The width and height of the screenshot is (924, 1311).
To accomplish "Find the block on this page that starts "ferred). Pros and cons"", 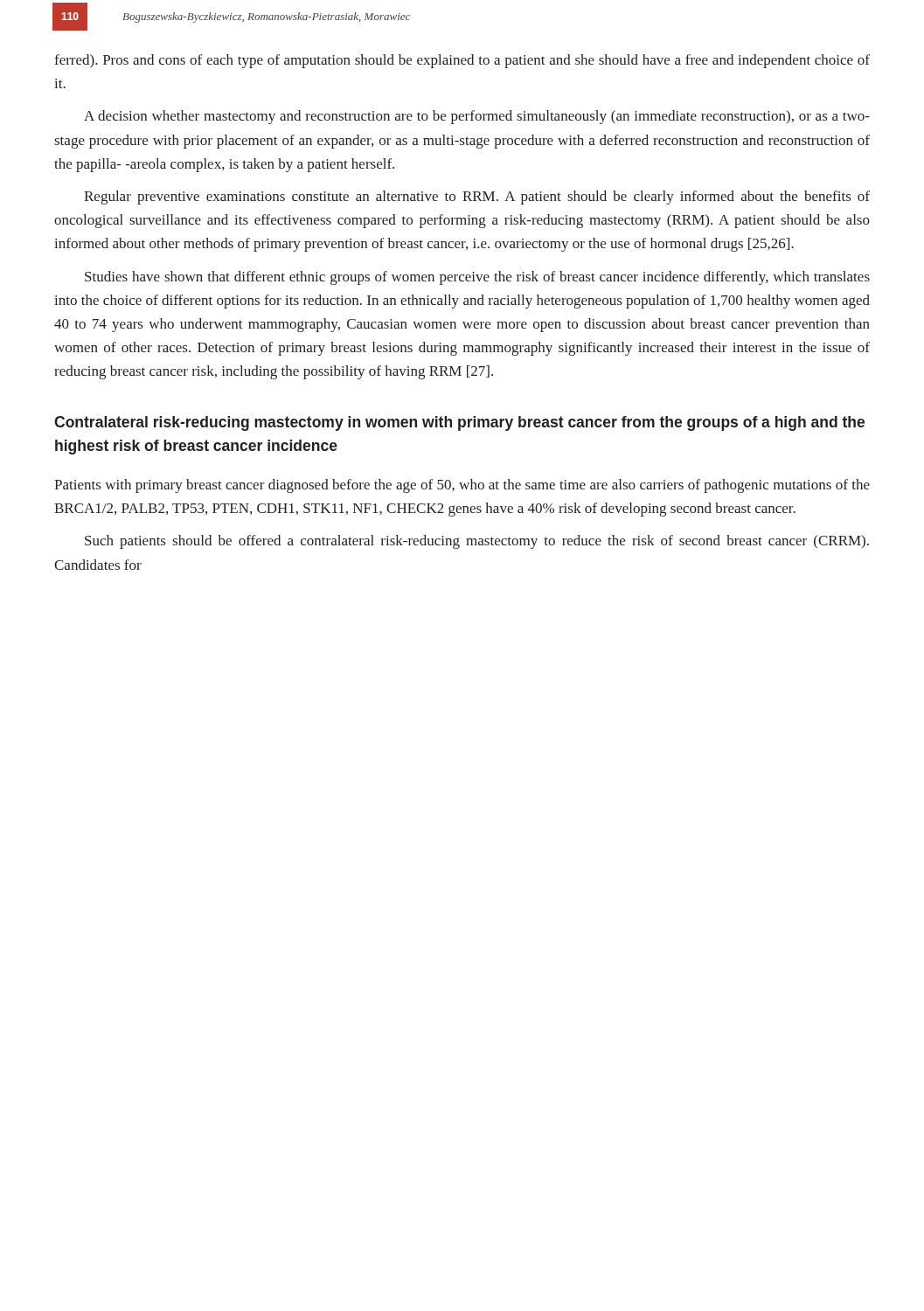I will pos(462,216).
